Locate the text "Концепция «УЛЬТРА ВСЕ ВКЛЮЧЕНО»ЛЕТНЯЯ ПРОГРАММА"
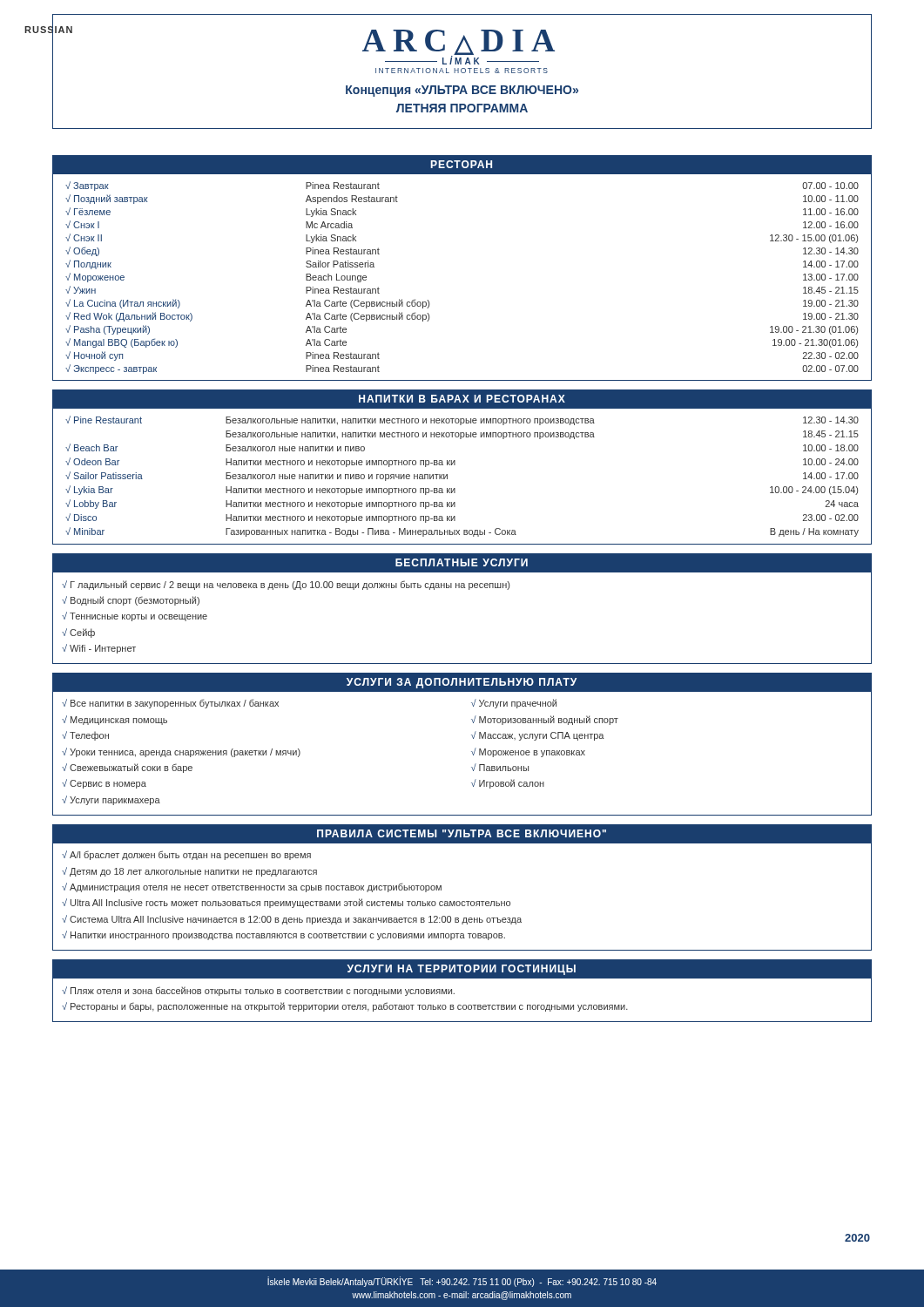The image size is (924, 1307). coord(462,99)
